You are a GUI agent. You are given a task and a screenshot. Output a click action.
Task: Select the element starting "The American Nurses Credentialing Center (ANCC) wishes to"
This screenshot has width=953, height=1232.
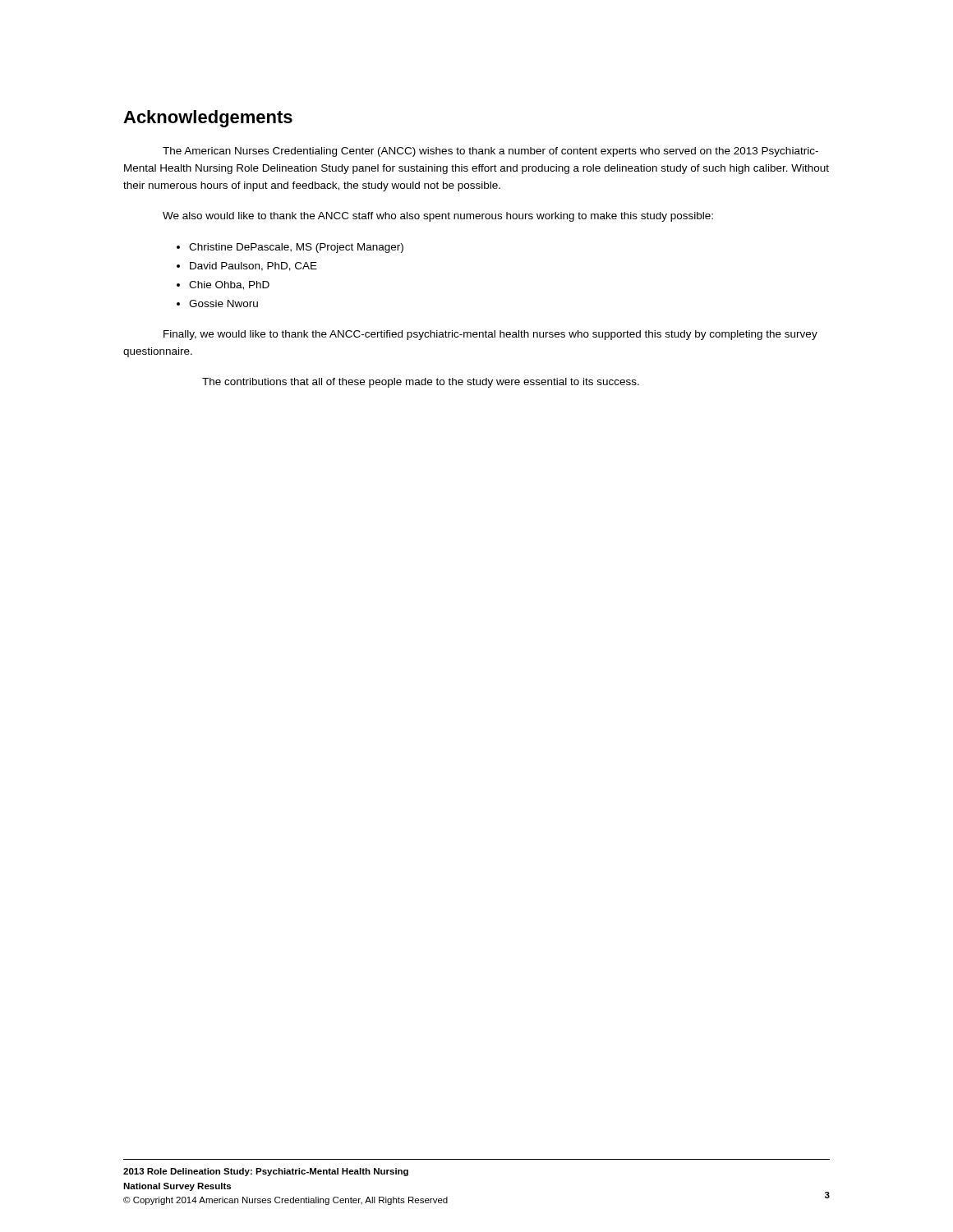point(476,168)
